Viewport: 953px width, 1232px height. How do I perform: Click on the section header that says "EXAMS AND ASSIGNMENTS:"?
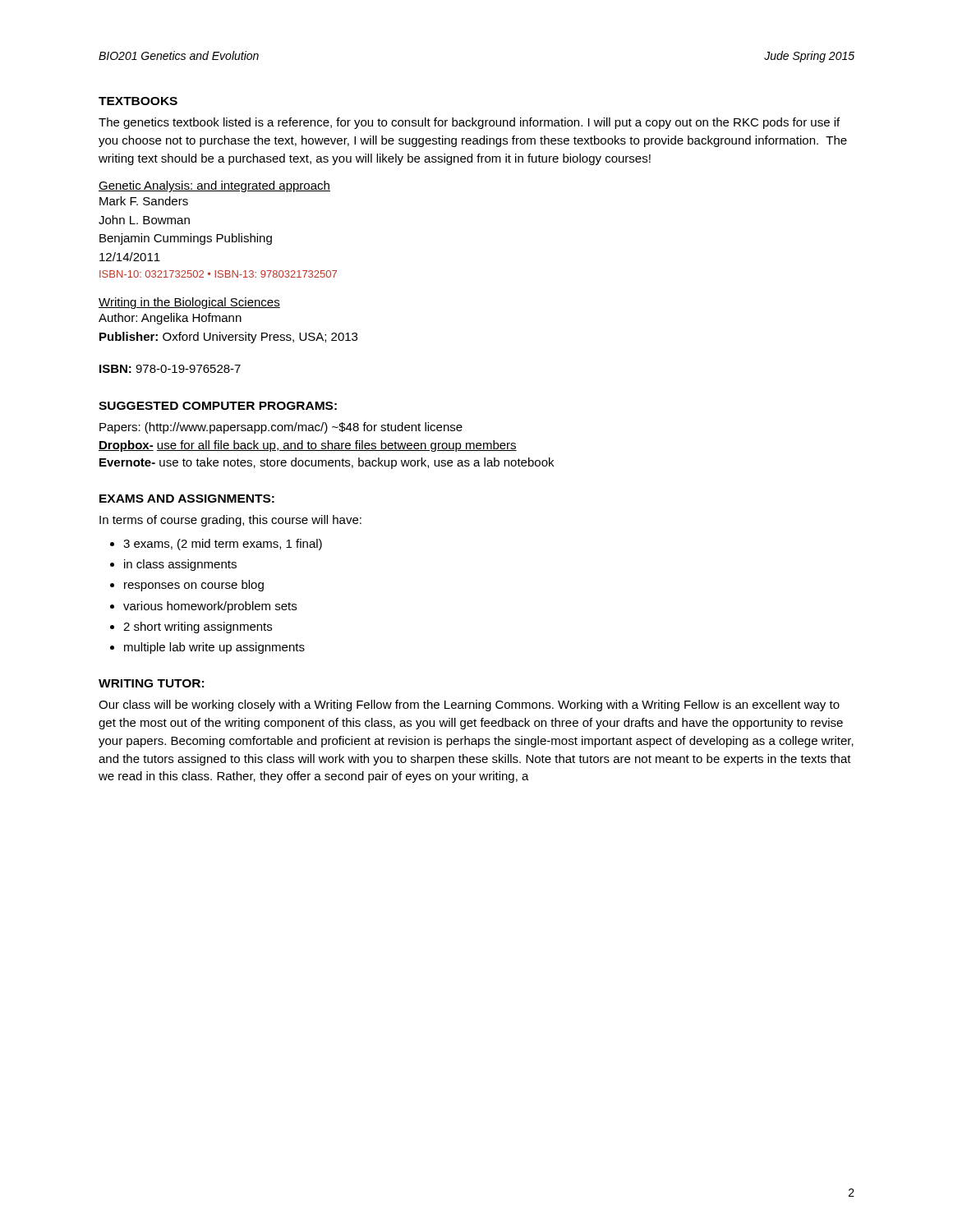(187, 498)
